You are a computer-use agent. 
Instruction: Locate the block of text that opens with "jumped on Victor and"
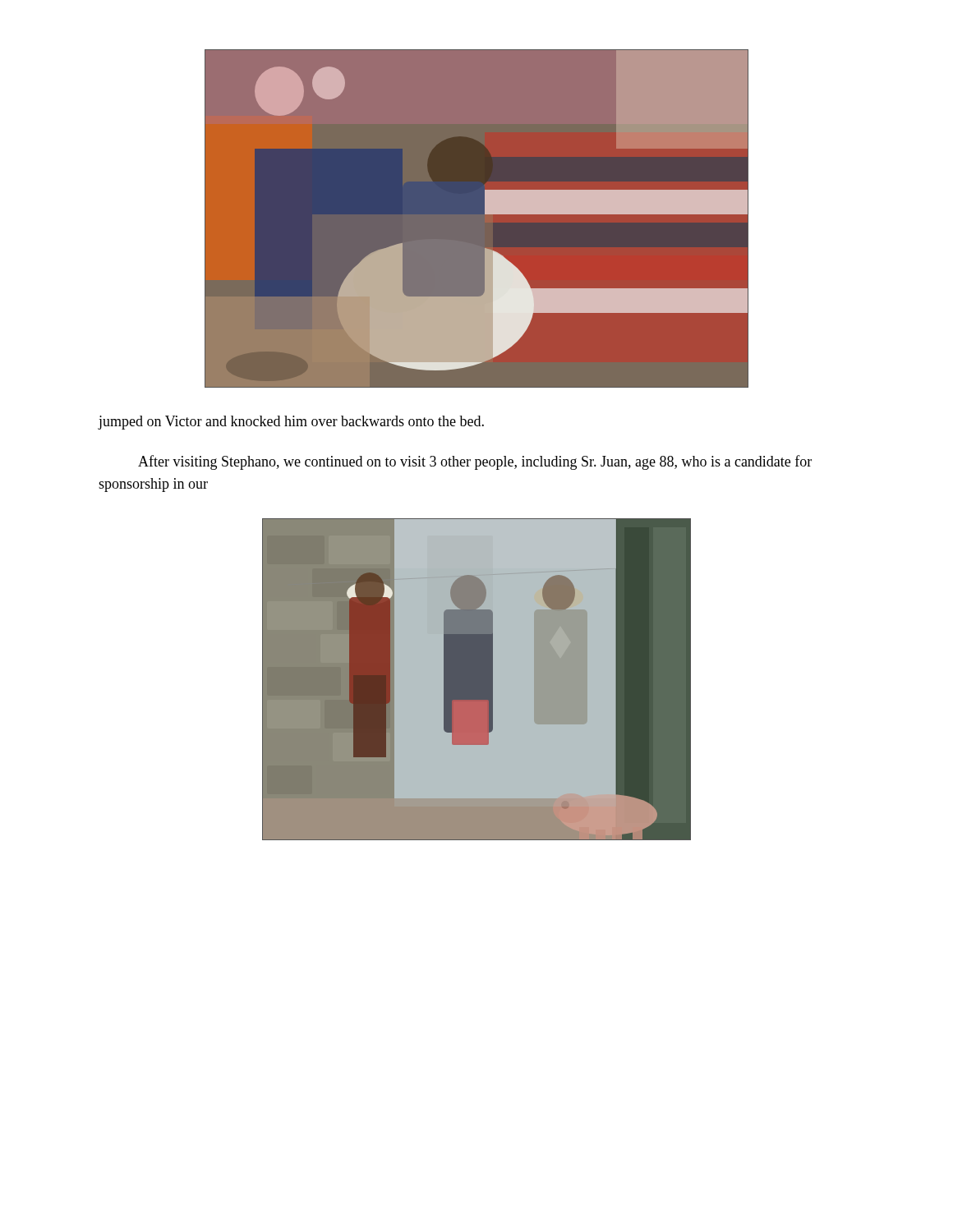292,421
